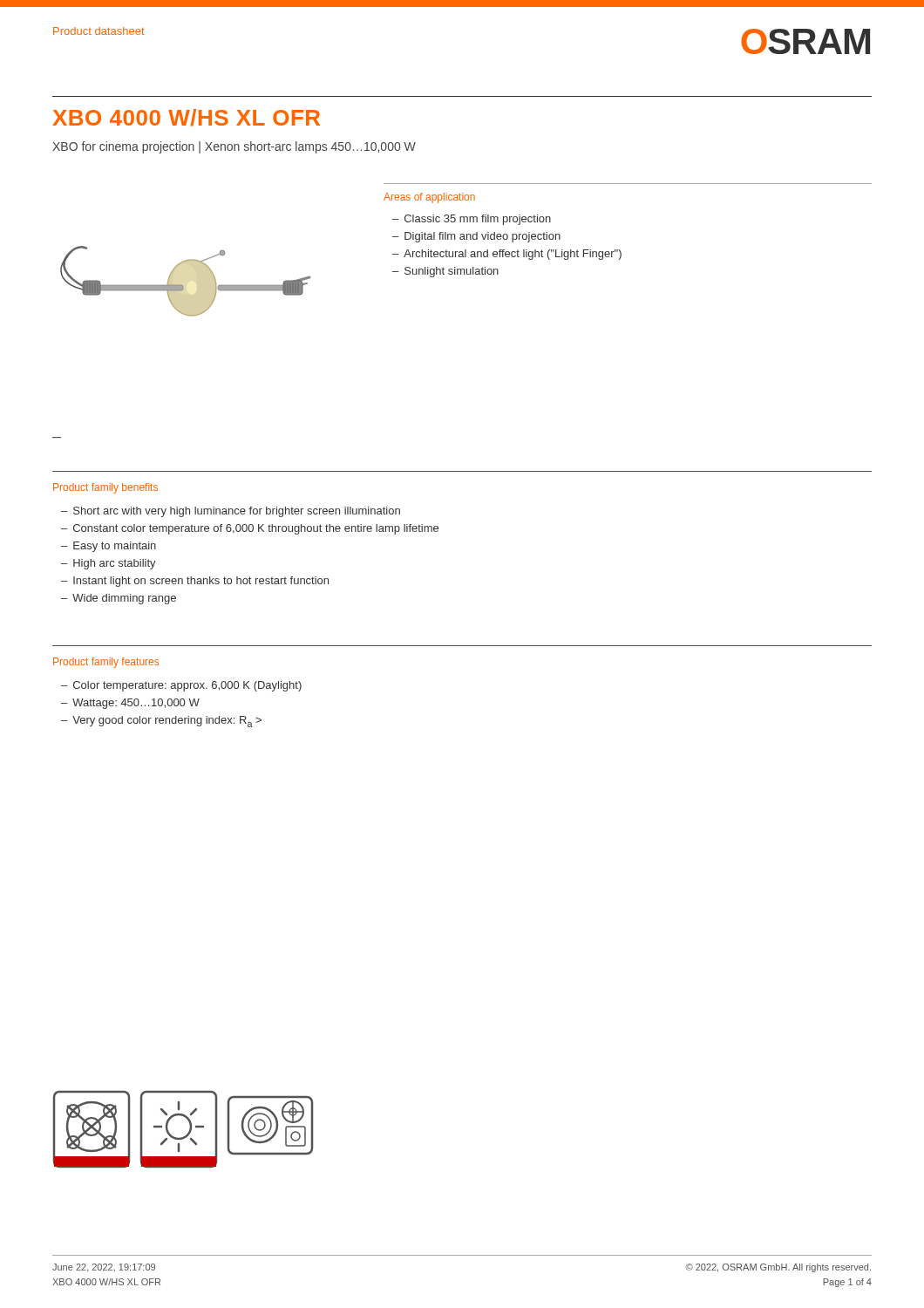Find the text block starting "Constant color temperature of 6,000 K throughout"

click(x=256, y=528)
